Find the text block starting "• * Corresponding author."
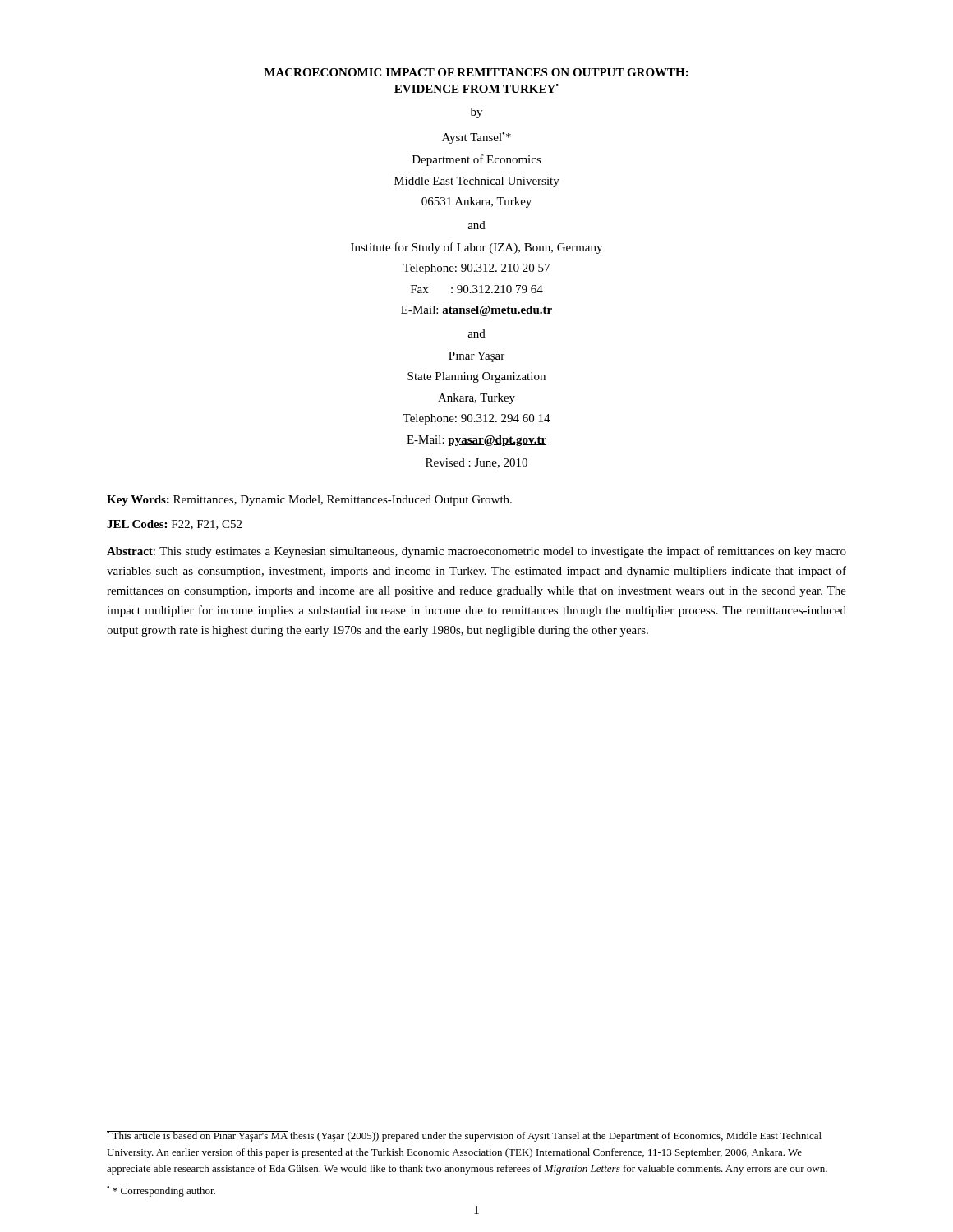 [161, 1190]
